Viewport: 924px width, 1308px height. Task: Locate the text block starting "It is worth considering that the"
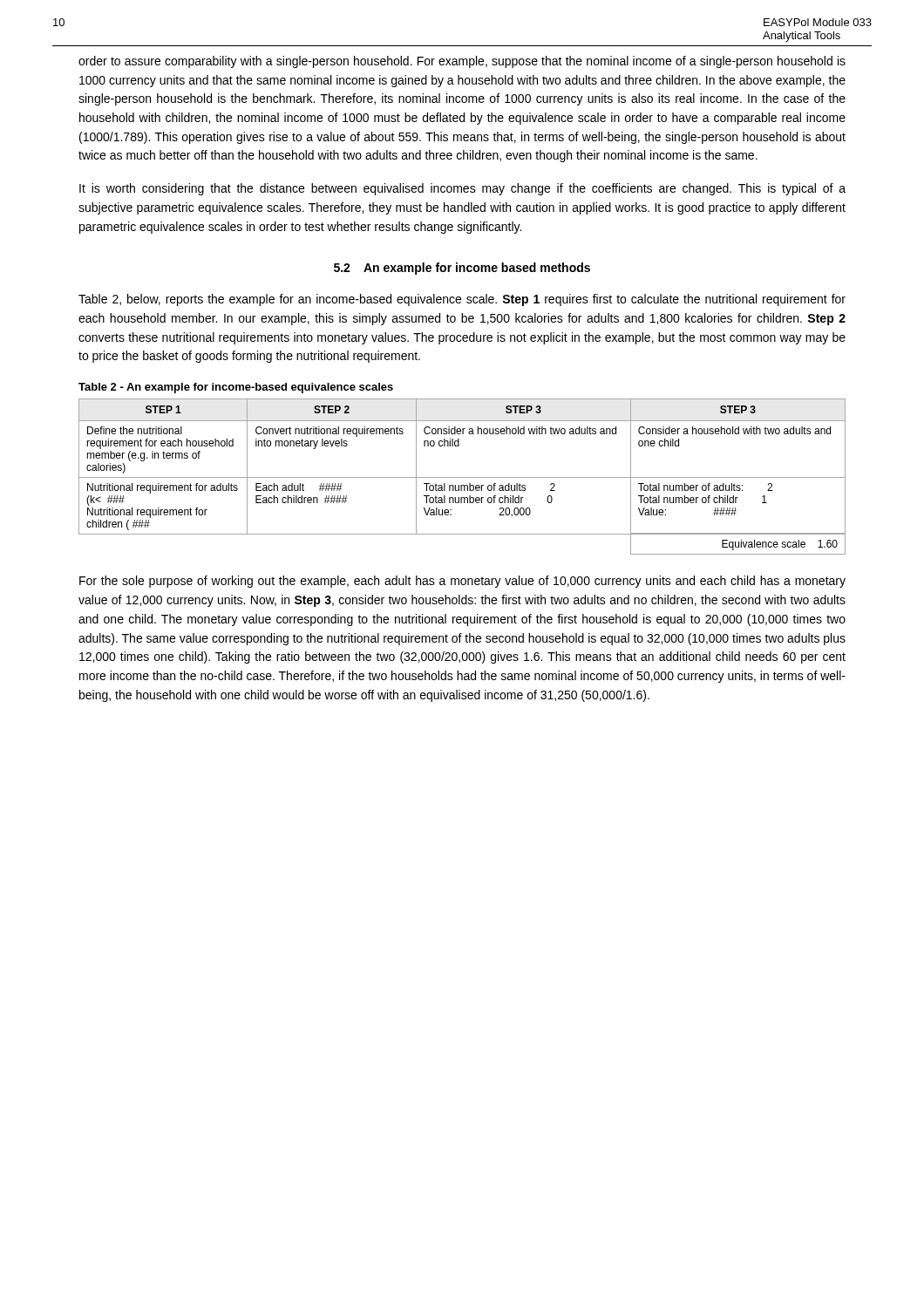pos(462,207)
